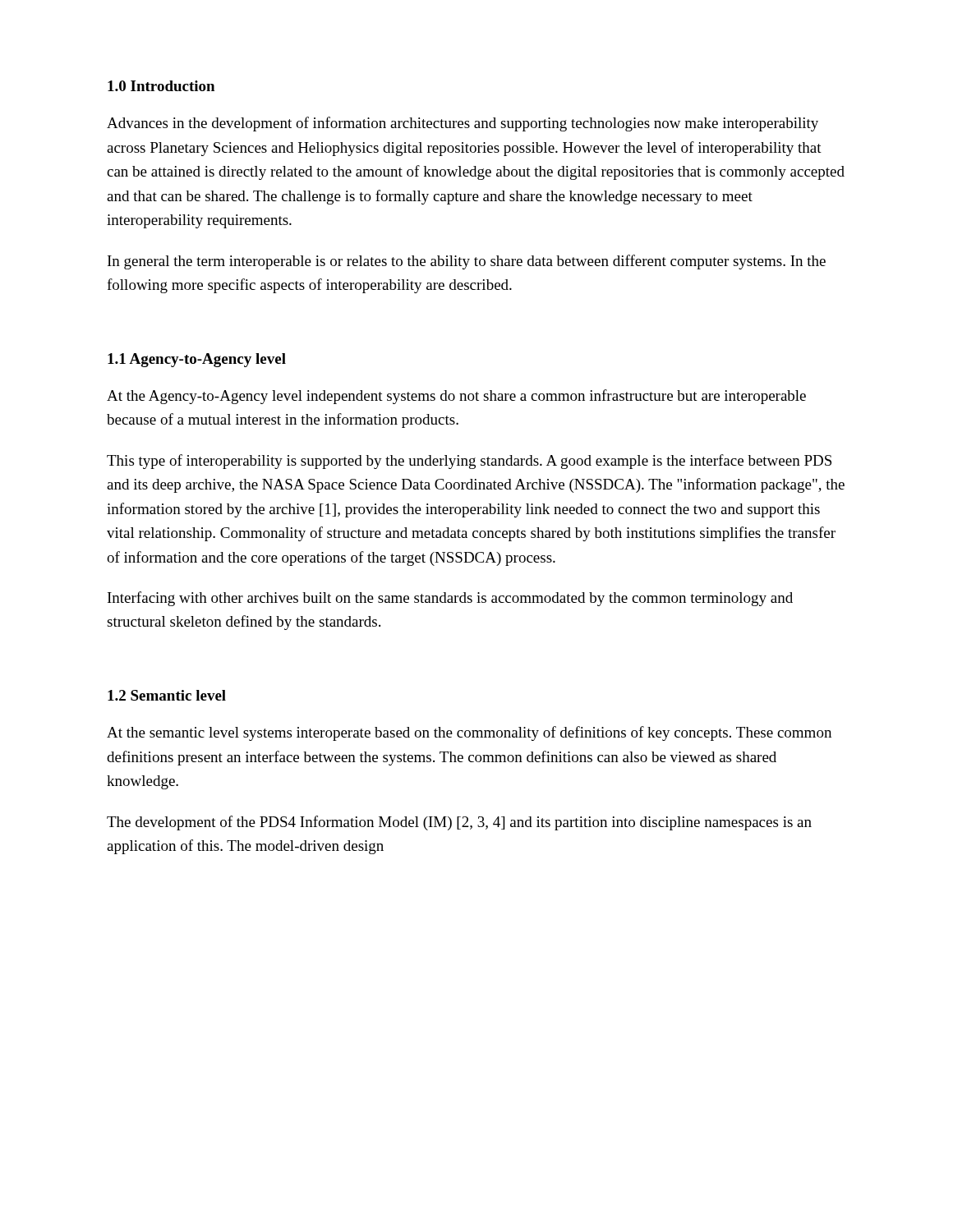Where does it say "1.1 Agency-to-Agency level"?
Image resolution: width=953 pixels, height=1232 pixels.
[196, 358]
